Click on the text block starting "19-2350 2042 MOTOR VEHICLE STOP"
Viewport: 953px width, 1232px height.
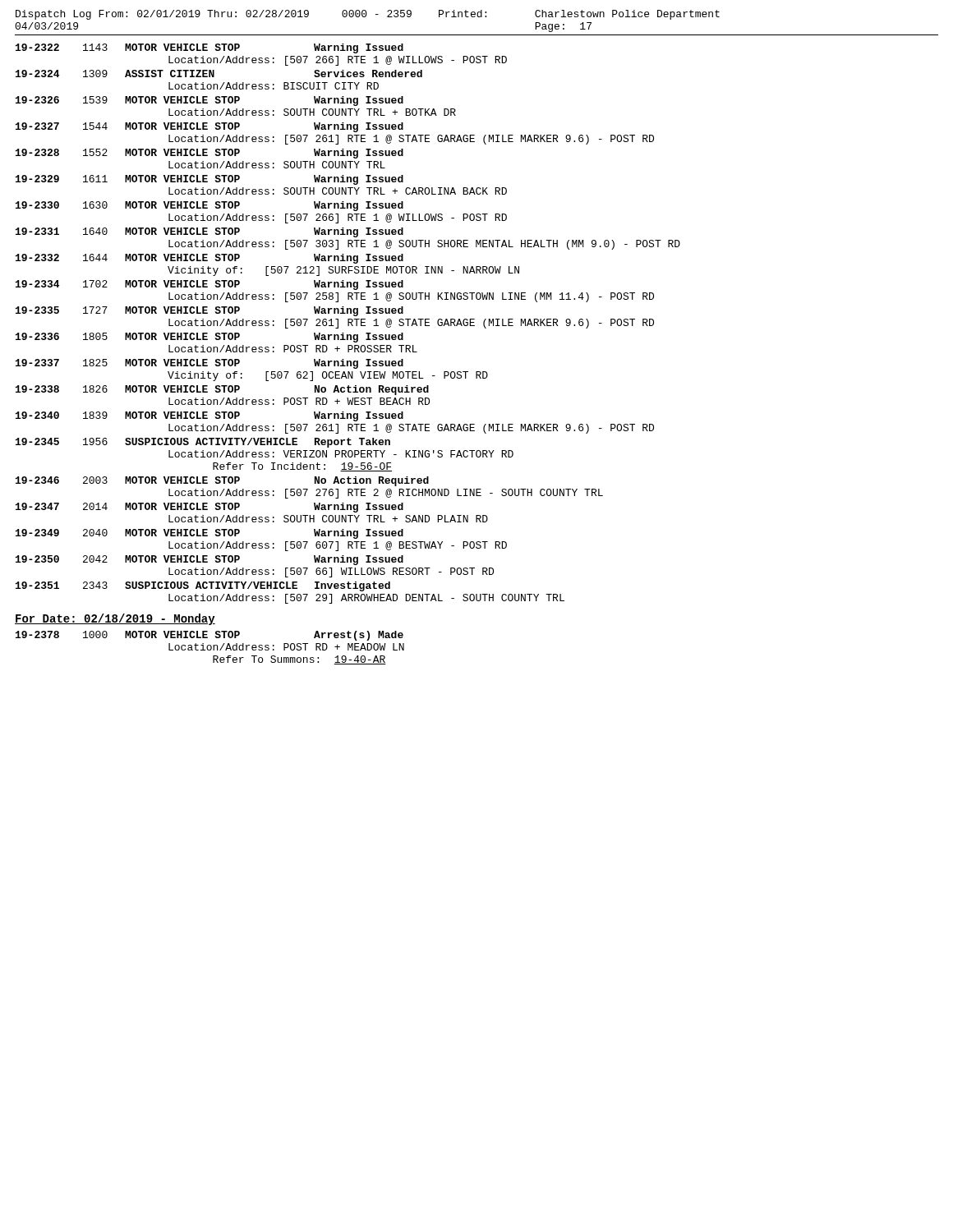tap(476, 566)
